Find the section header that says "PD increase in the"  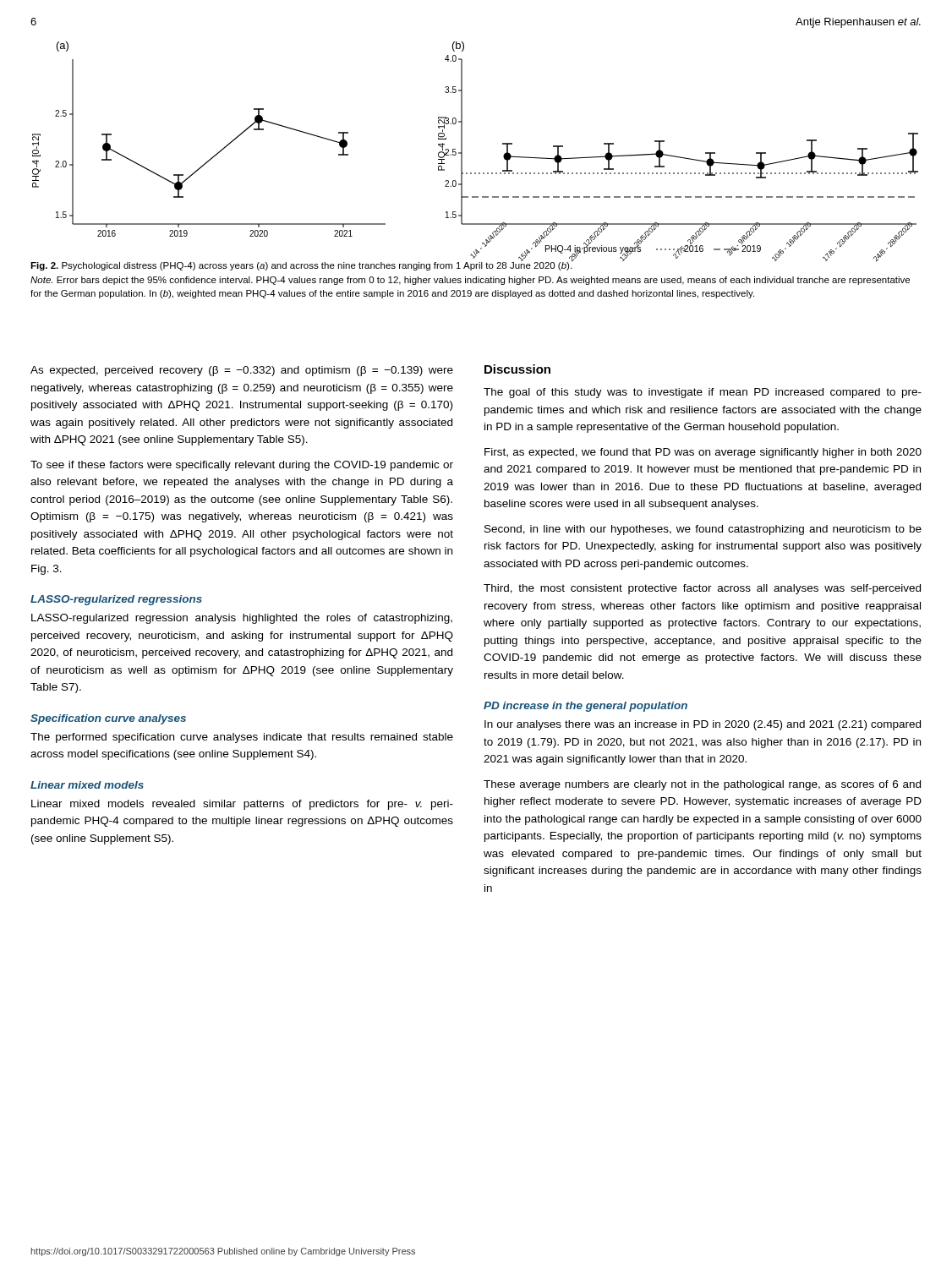tap(586, 706)
